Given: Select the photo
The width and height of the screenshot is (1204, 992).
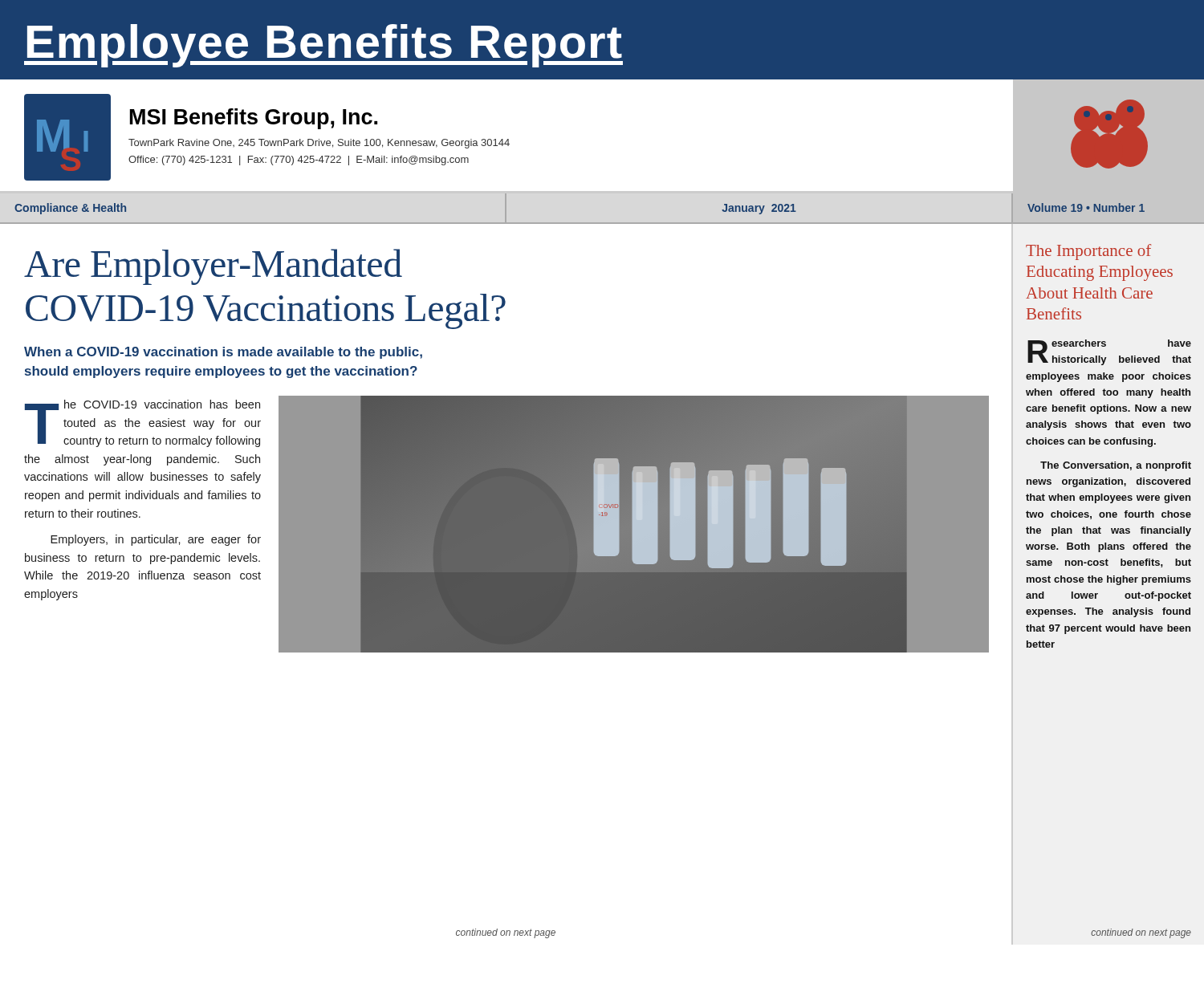Looking at the screenshot, I should click(634, 524).
